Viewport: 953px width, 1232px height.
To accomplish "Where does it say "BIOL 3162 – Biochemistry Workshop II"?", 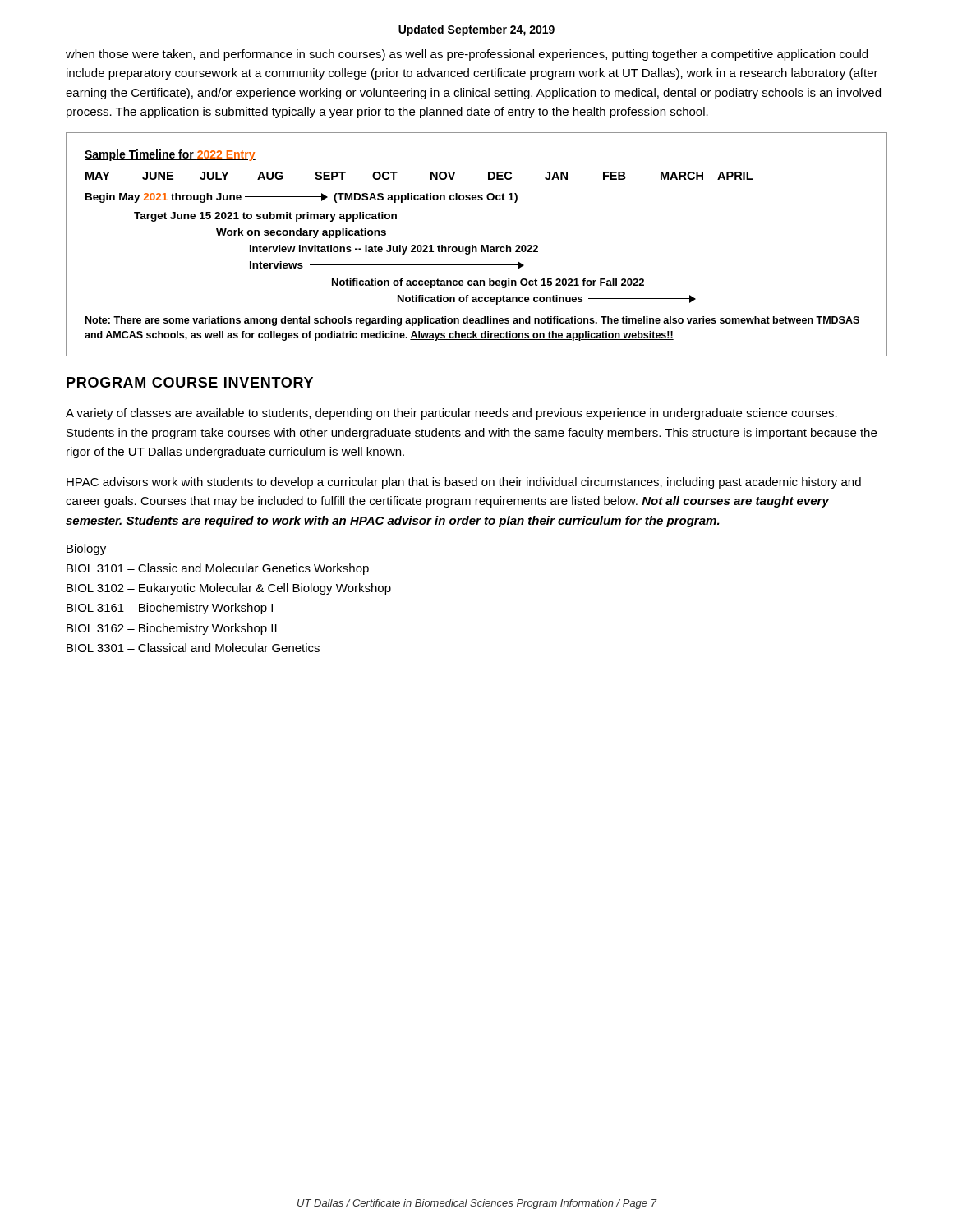I will click(x=172, y=628).
